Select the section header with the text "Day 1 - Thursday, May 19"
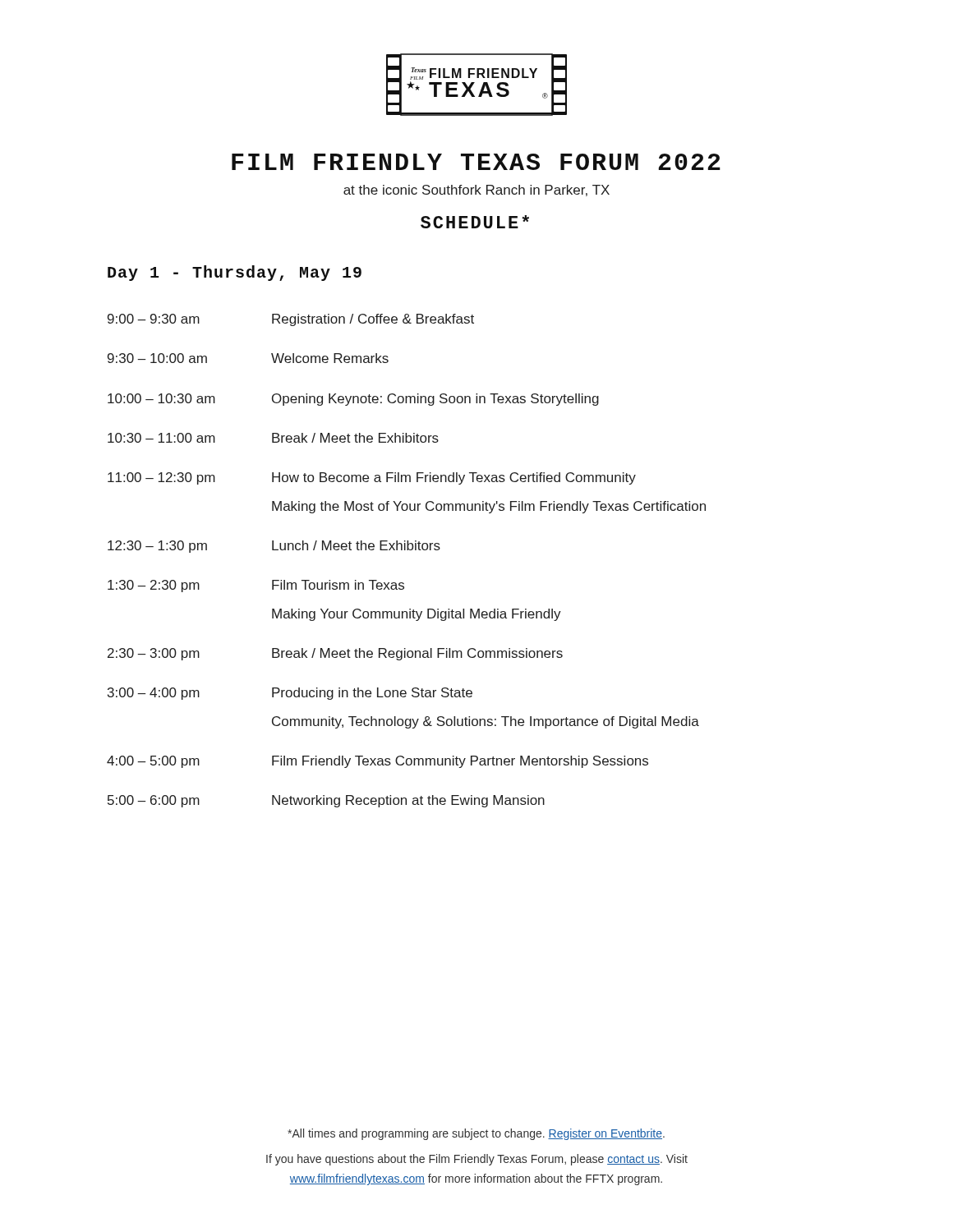Screen dimensions: 1232x953 pos(235,273)
